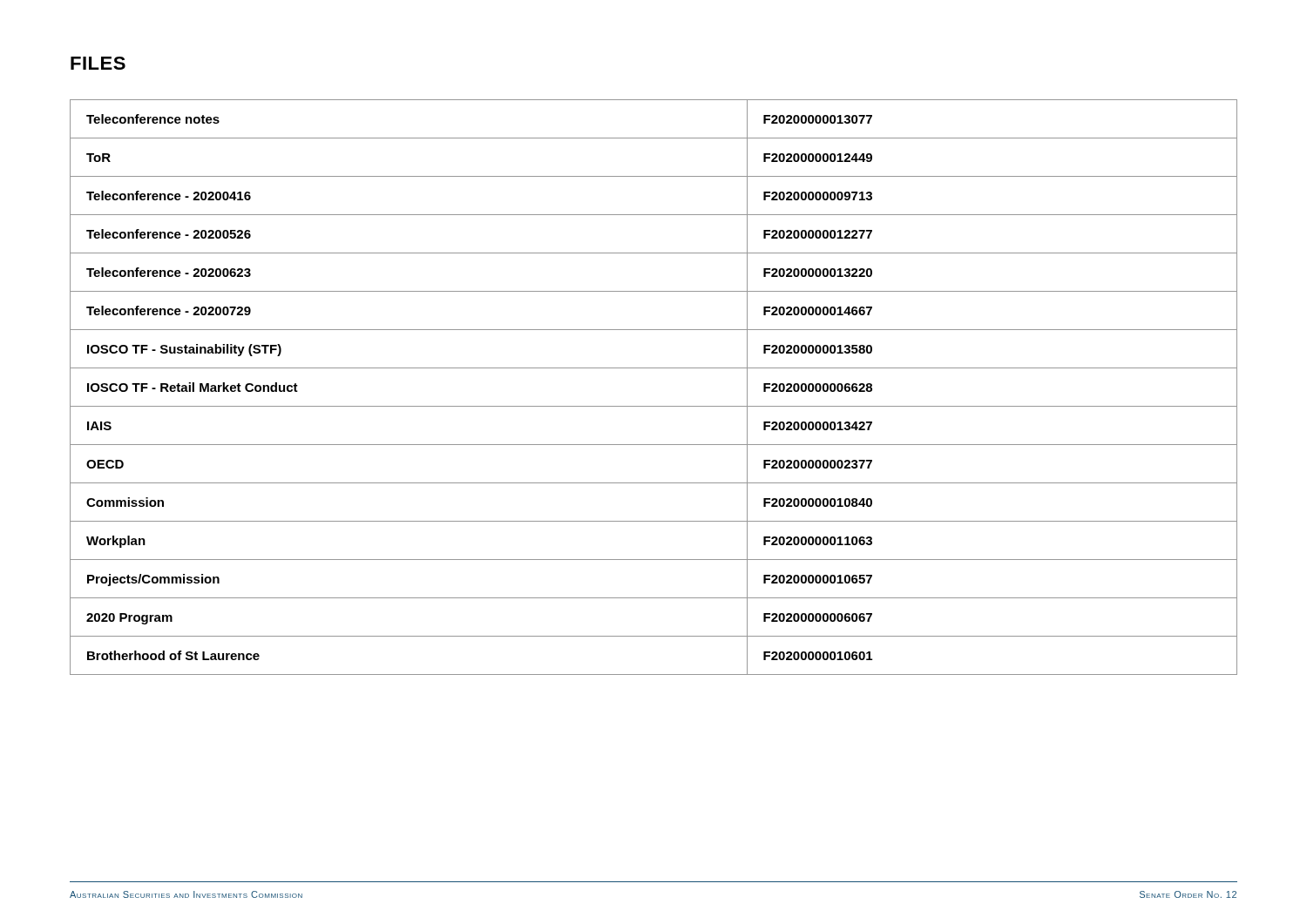Click on the table containing "Teleconference - 20200526"

click(654, 387)
